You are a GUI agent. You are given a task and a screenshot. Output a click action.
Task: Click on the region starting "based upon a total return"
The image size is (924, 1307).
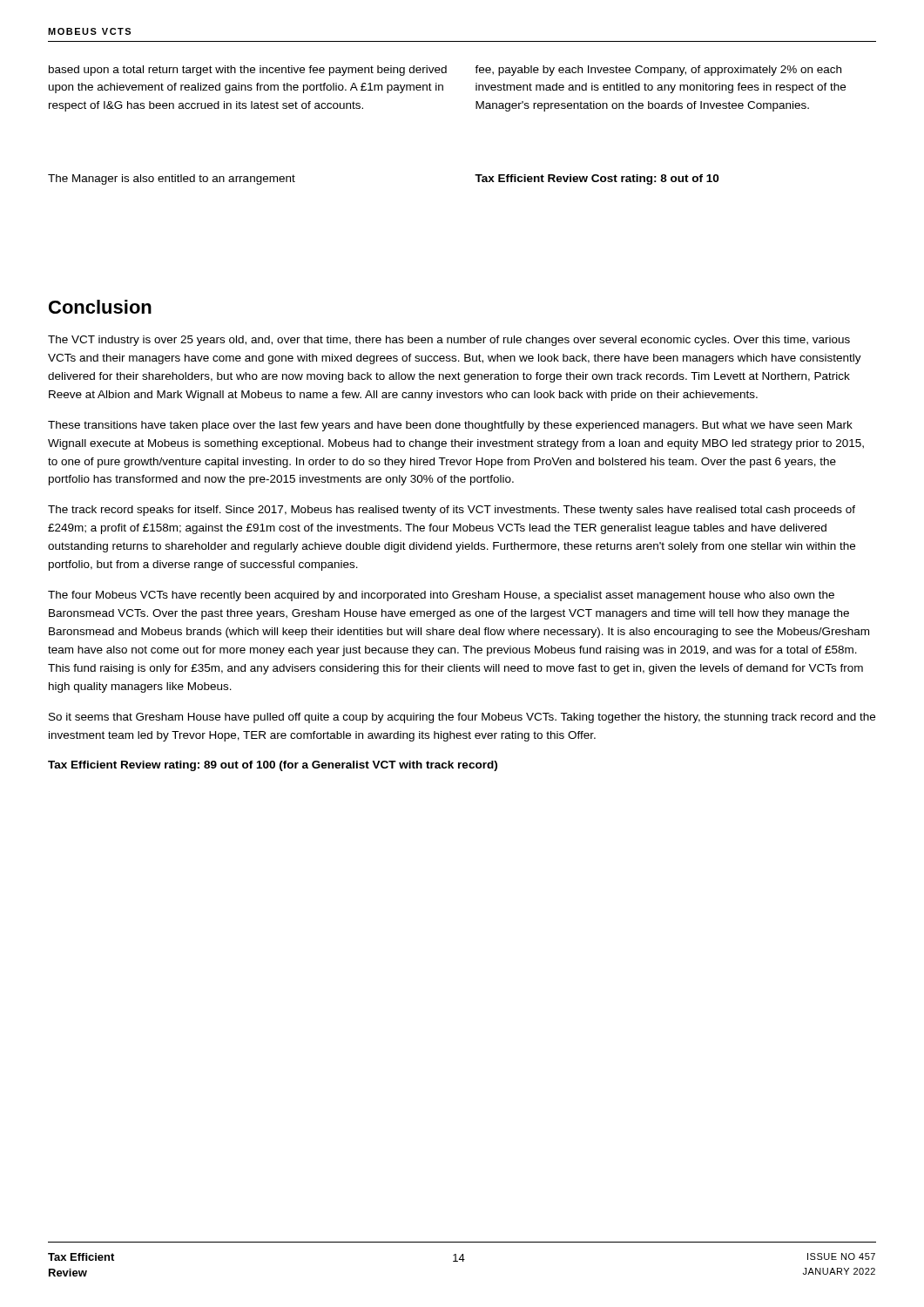[x=248, y=87]
